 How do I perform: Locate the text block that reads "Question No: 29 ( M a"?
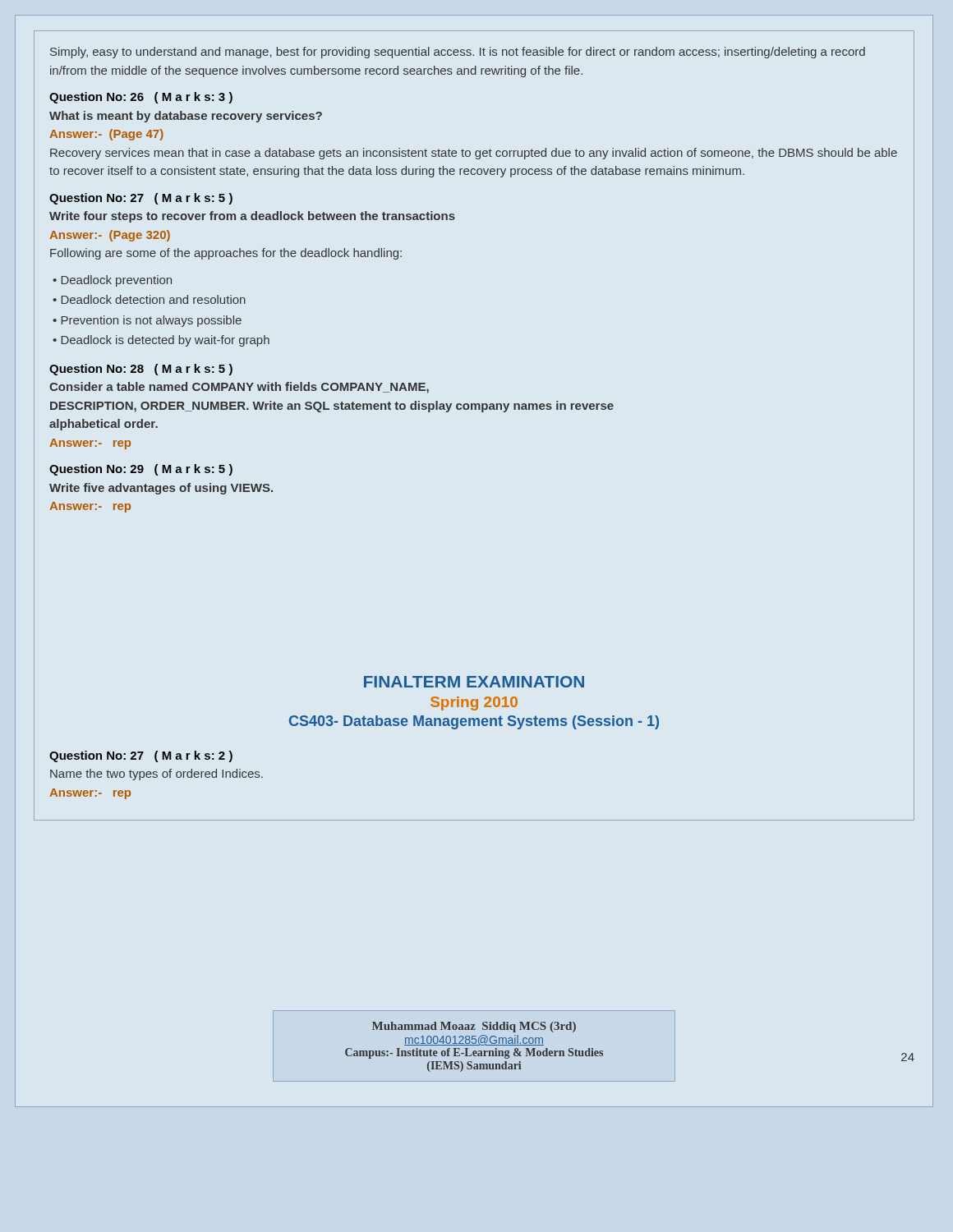pos(161,487)
